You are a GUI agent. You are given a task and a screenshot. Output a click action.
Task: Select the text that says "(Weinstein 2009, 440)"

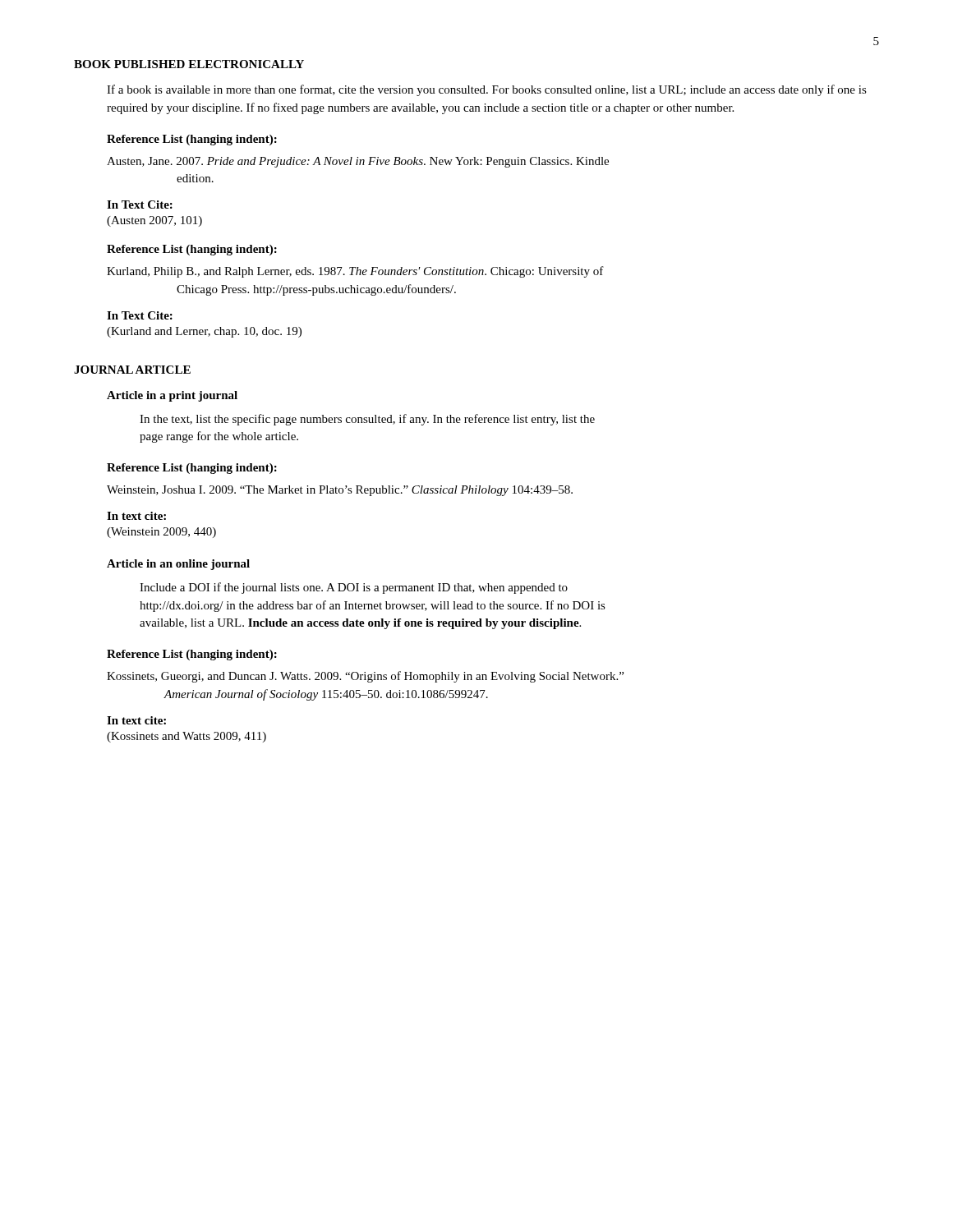[x=162, y=531]
